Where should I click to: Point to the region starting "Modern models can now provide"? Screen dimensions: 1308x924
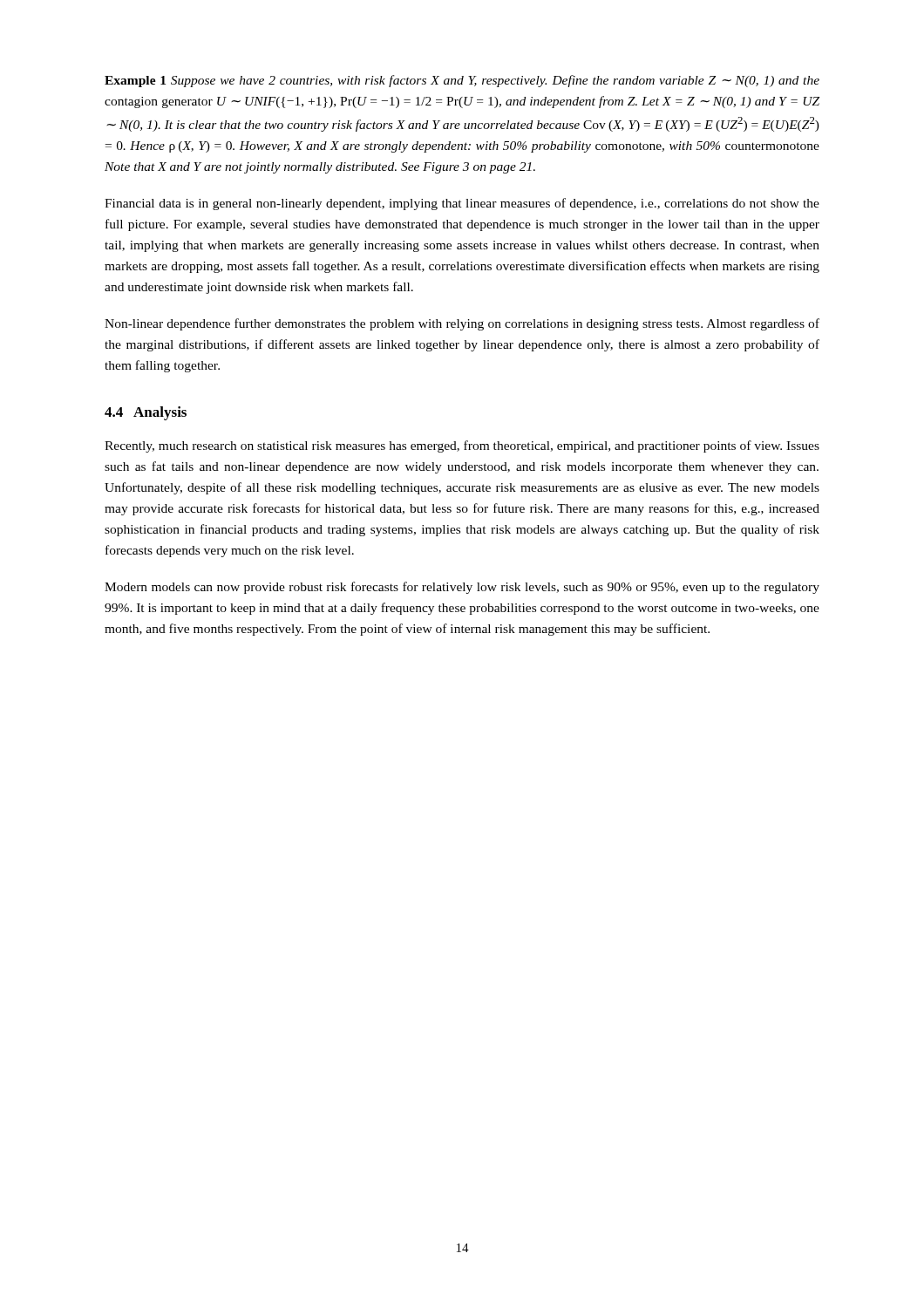pos(462,608)
